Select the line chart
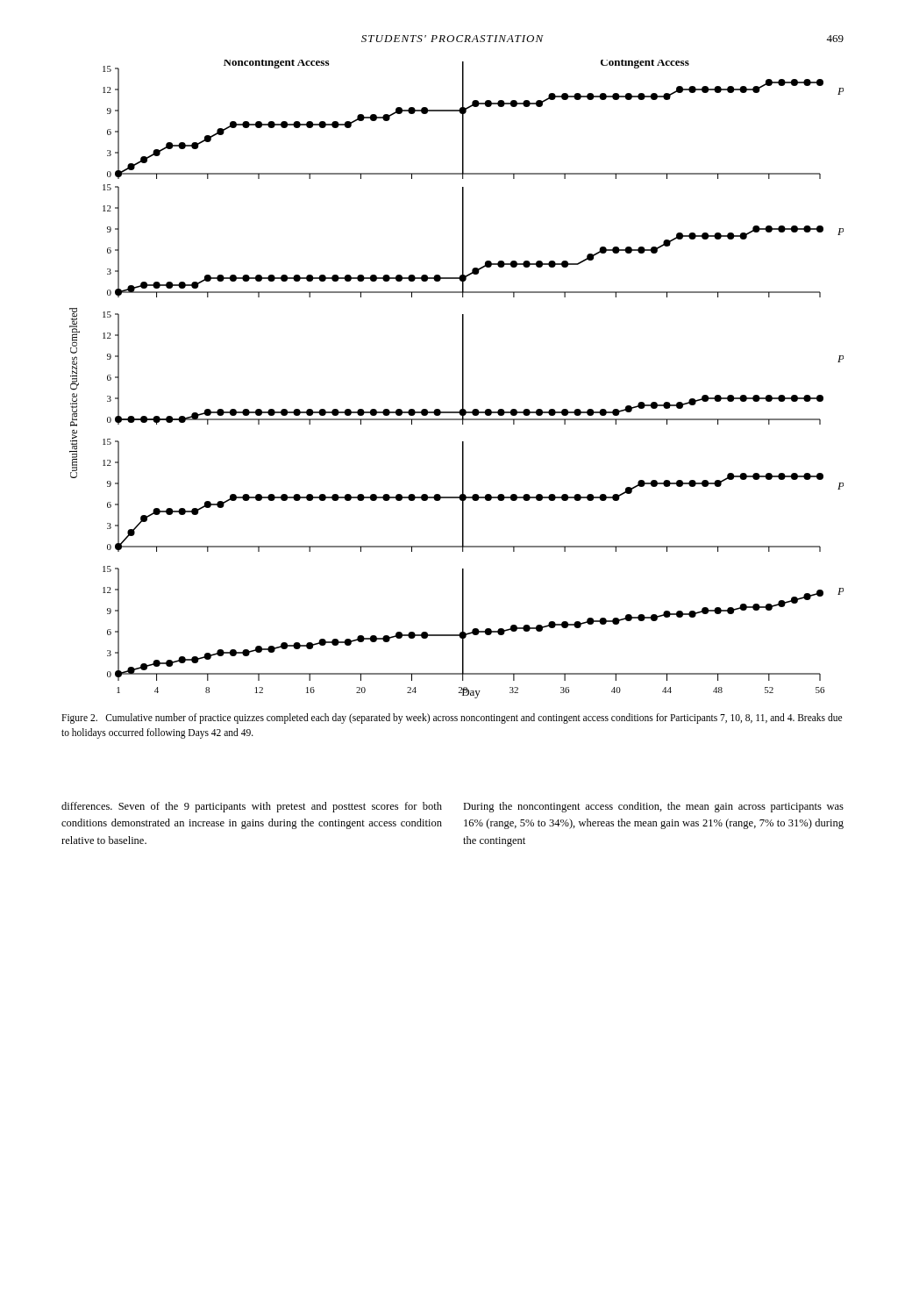Viewport: 905px width, 1316px height. (x=452, y=382)
